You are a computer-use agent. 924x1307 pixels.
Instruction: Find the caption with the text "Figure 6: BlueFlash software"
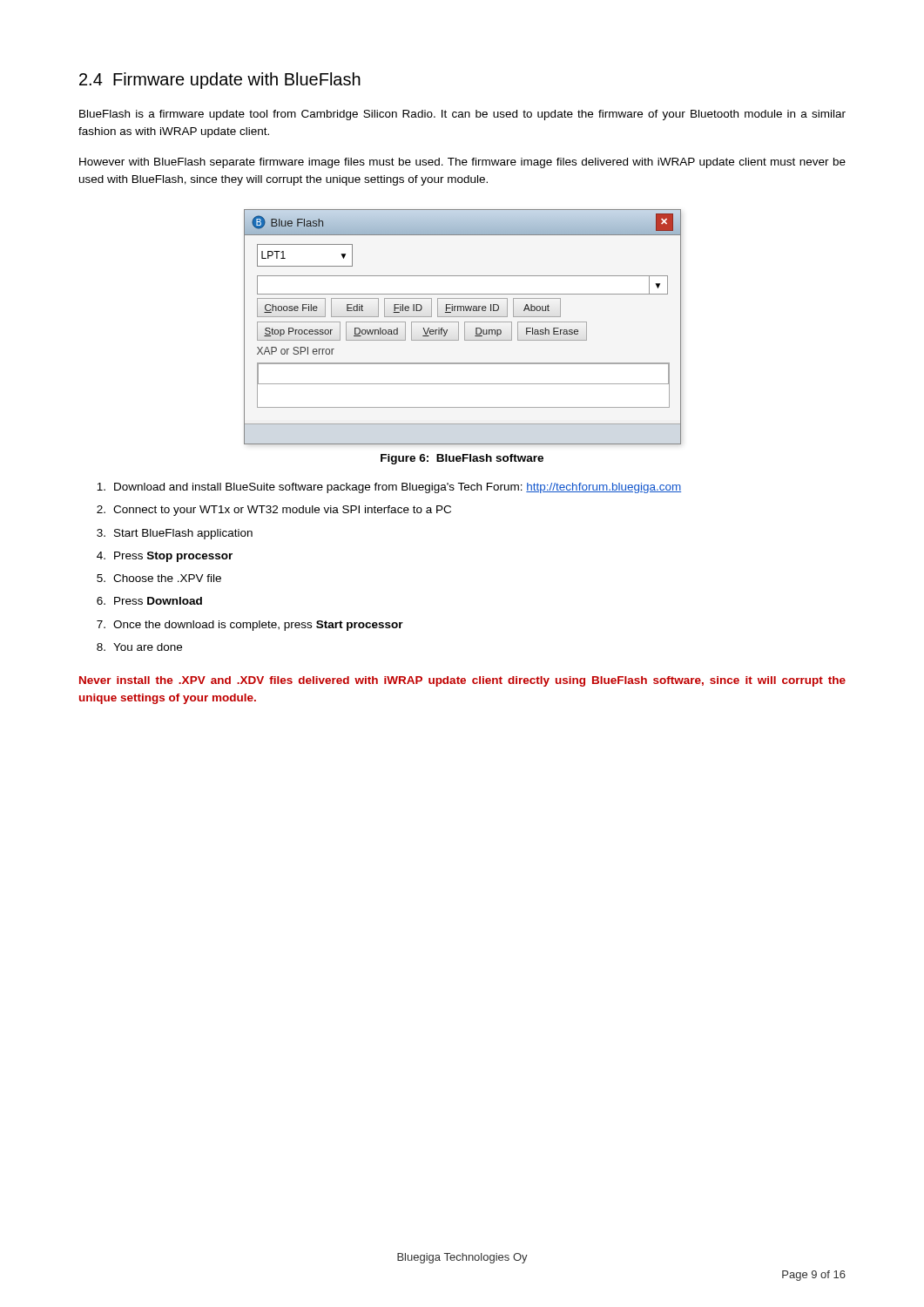462,458
